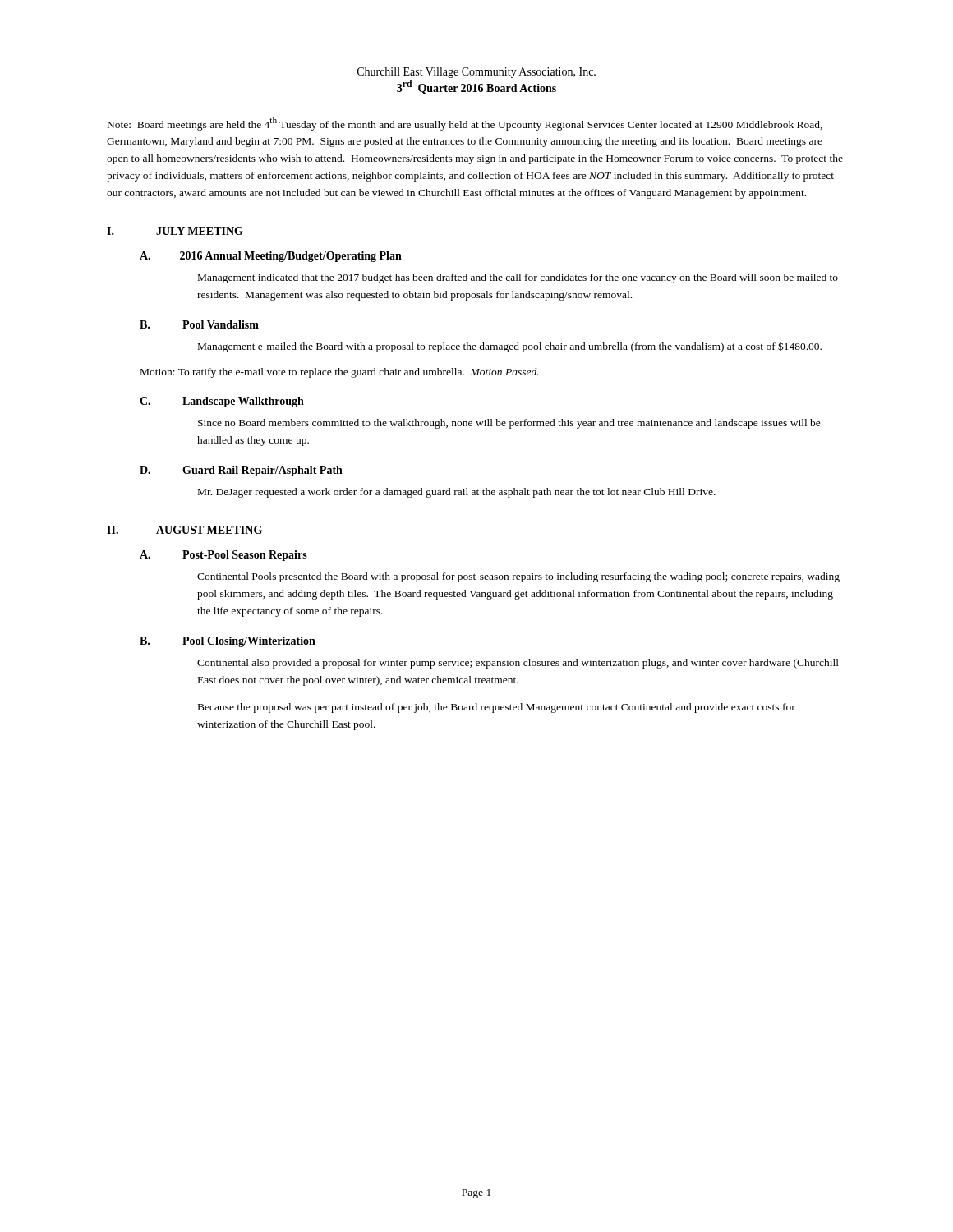Find the block on this page that starts "Since no Board members committed to"

click(x=509, y=432)
